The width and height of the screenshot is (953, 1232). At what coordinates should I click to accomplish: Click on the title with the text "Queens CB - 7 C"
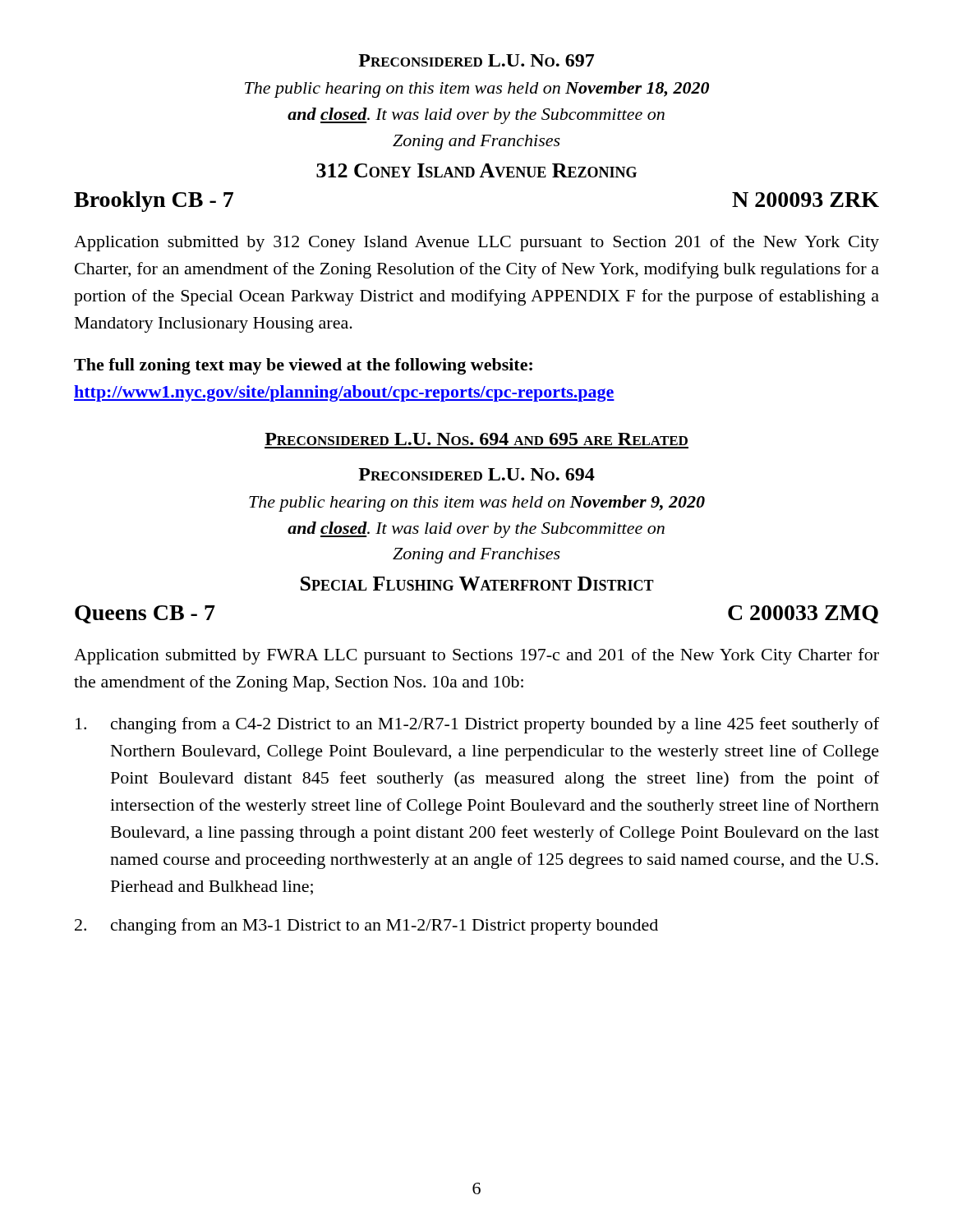click(x=136, y=614)
